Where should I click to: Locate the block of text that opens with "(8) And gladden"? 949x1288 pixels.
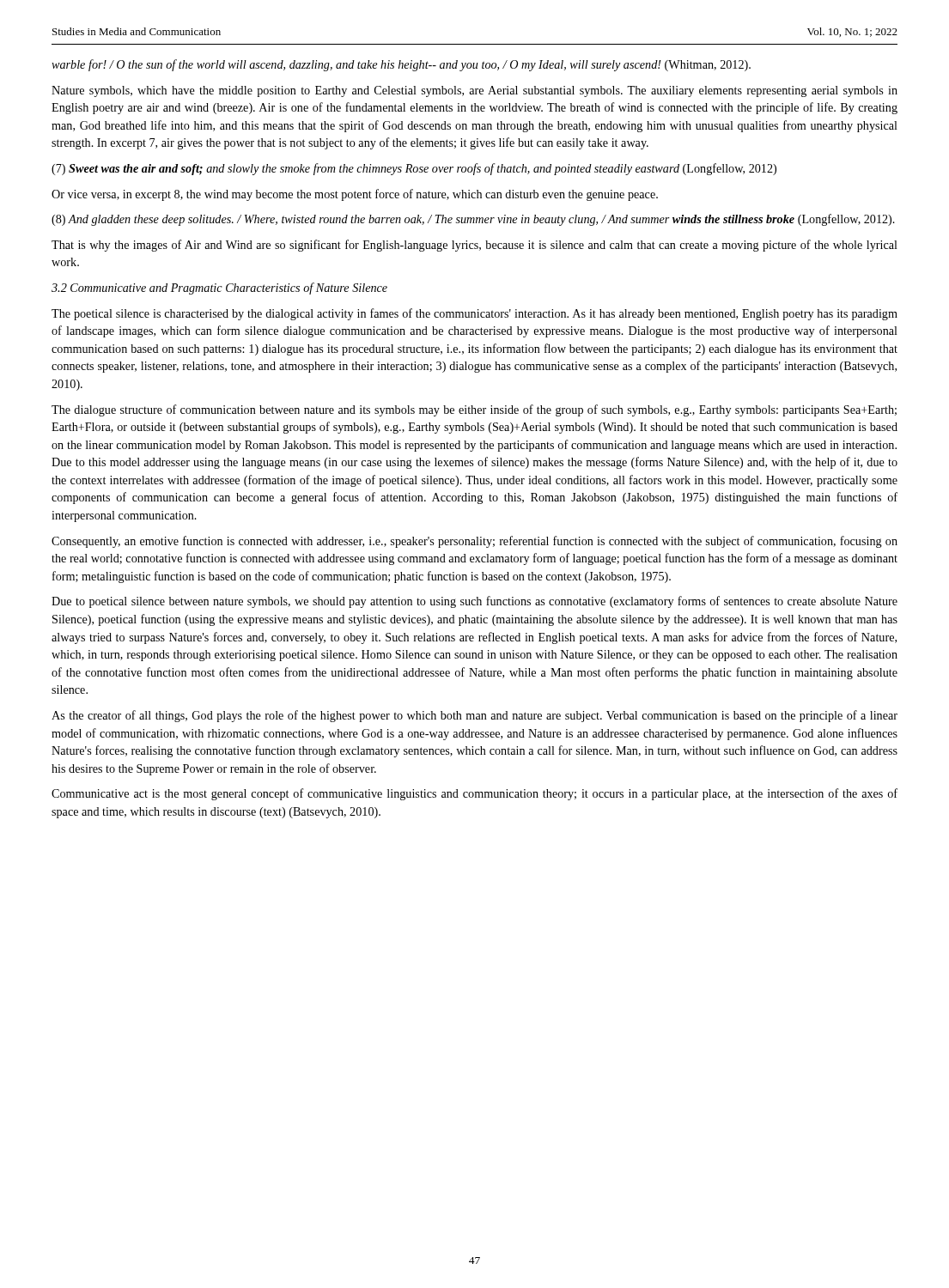click(x=474, y=219)
